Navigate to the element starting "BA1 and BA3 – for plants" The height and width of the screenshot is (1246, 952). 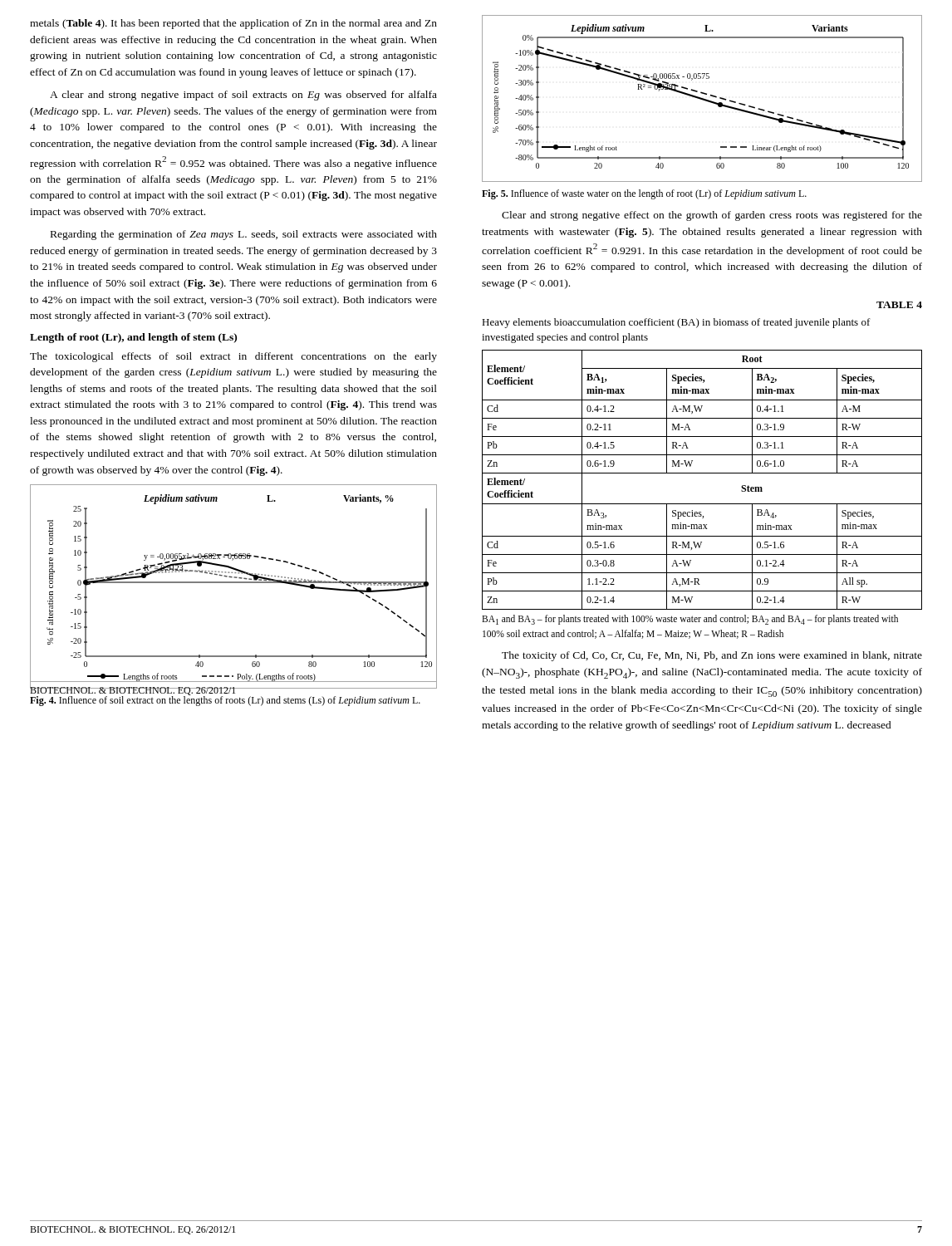pos(690,626)
